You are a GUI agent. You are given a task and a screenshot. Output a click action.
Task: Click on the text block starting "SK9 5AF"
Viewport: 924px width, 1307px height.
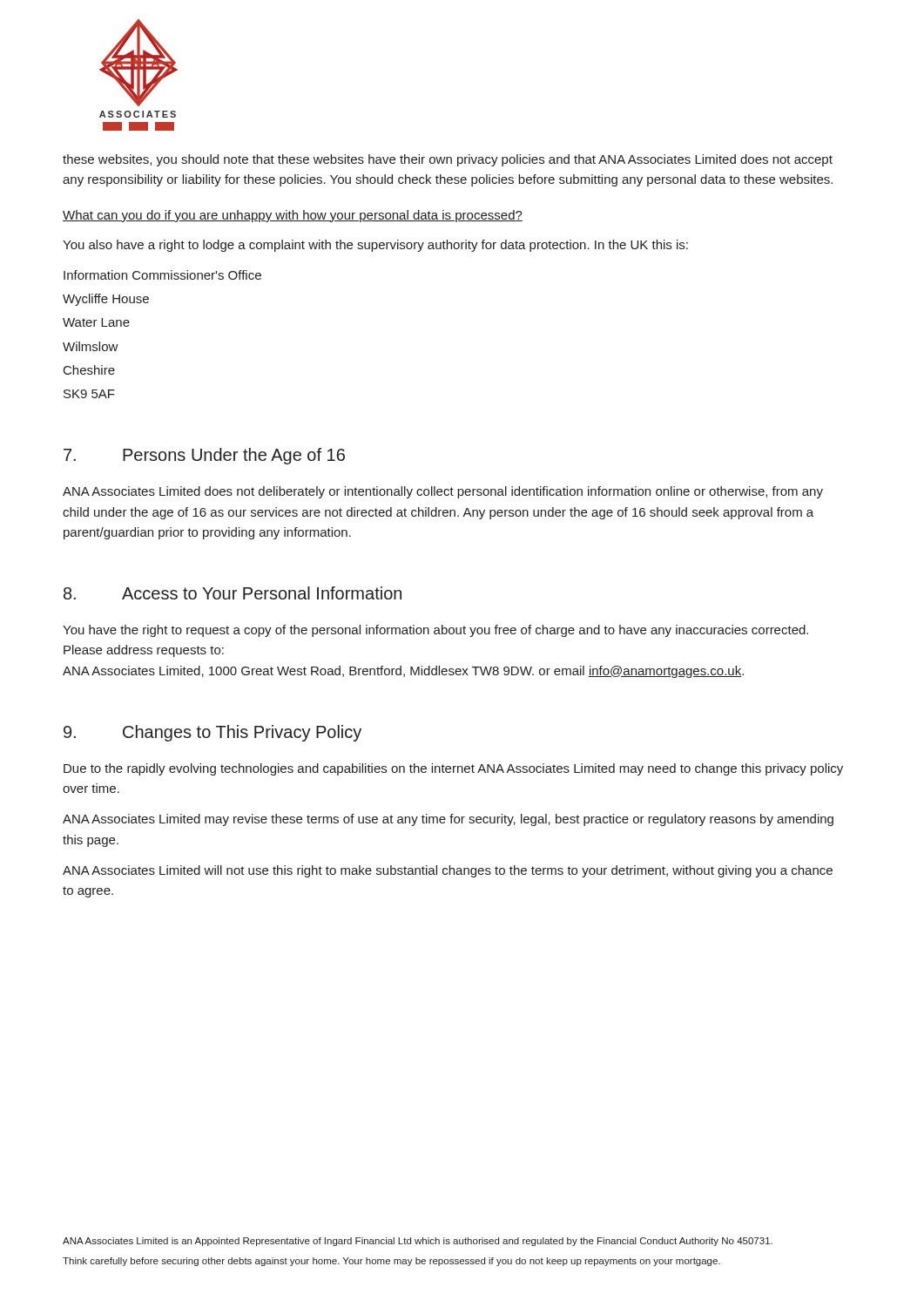point(89,393)
